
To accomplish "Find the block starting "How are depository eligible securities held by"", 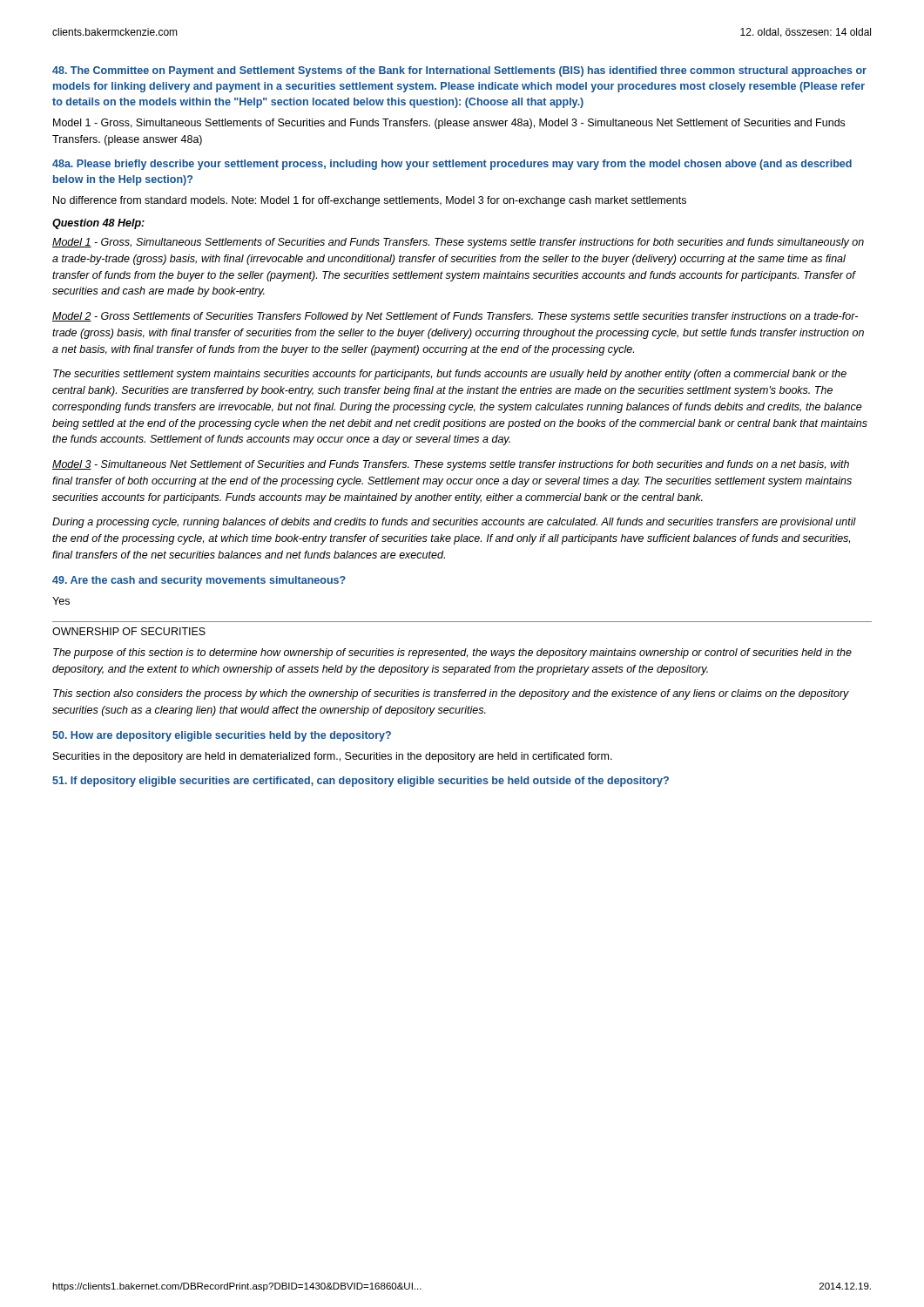I will point(222,735).
